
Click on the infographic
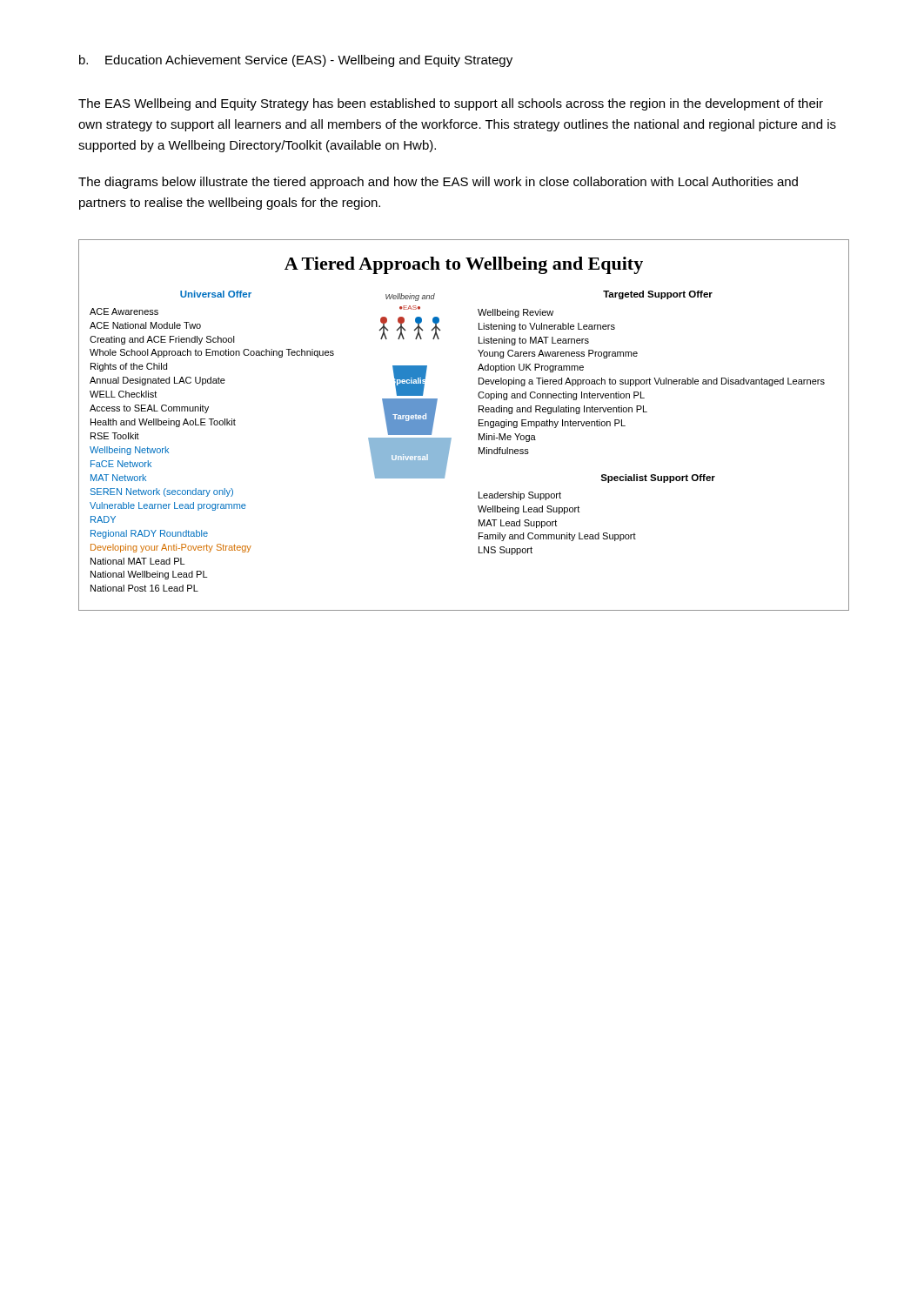(x=464, y=425)
